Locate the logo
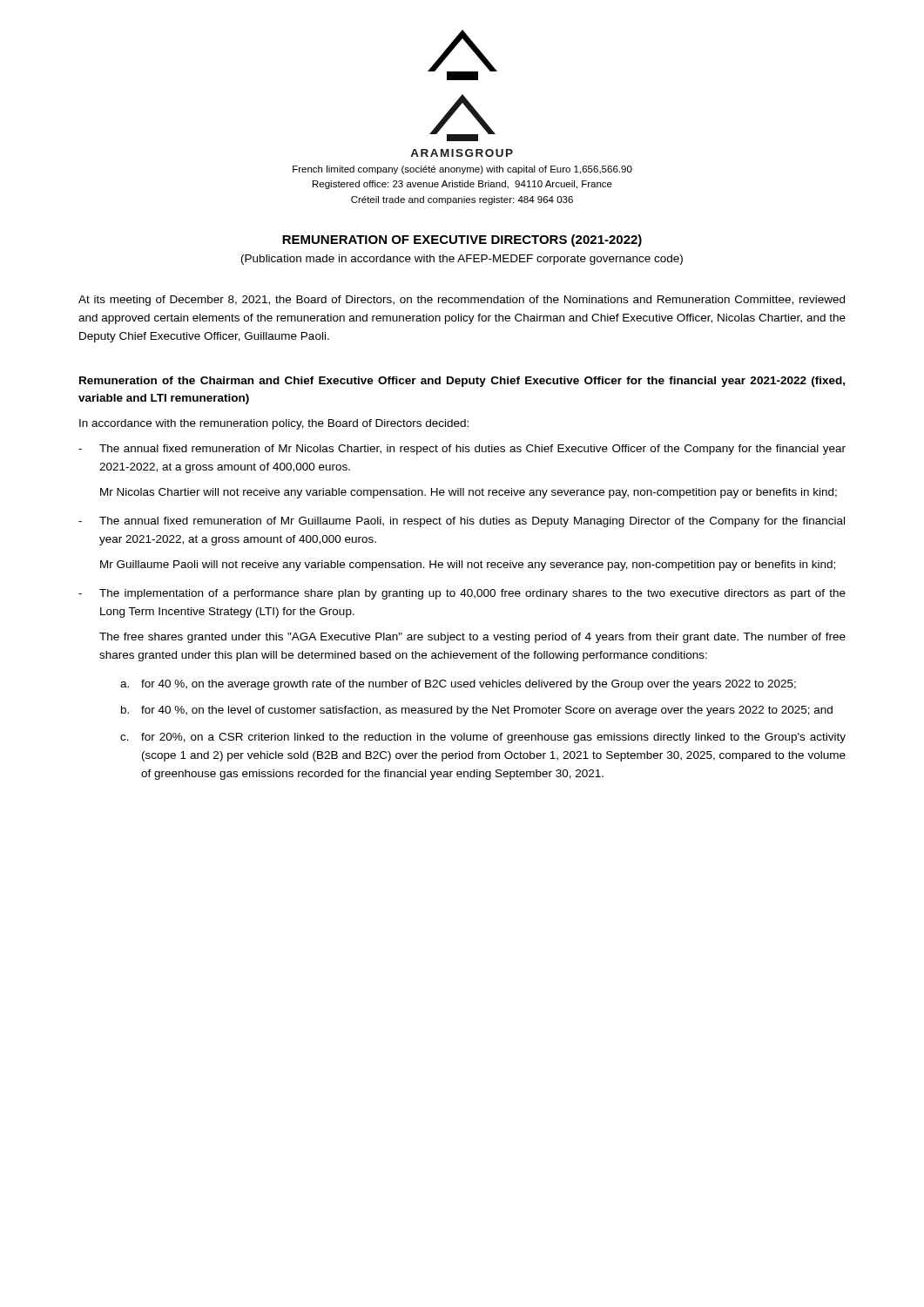924x1307 pixels. (x=462, y=94)
